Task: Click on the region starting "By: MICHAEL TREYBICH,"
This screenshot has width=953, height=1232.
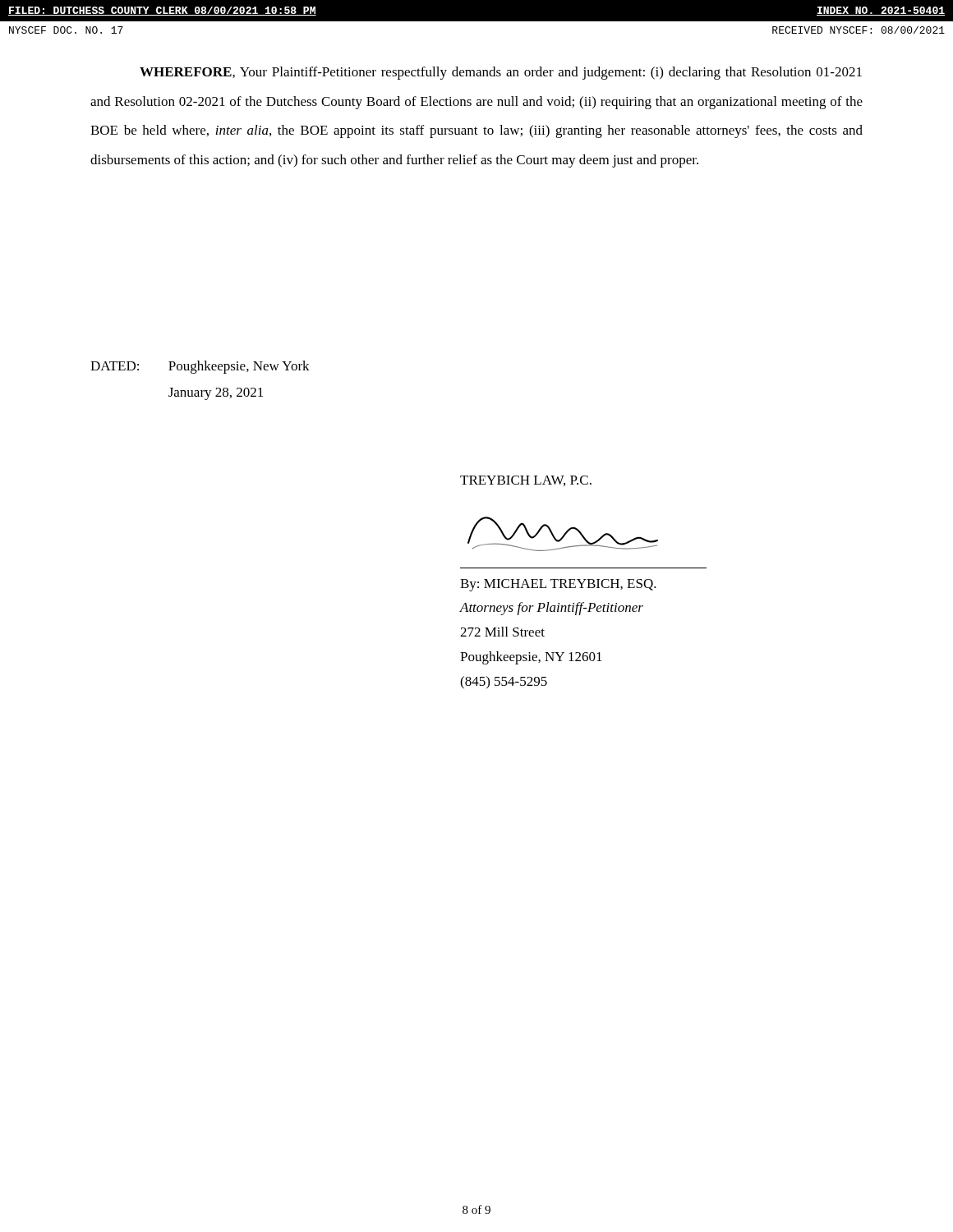Action: pos(558,585)
